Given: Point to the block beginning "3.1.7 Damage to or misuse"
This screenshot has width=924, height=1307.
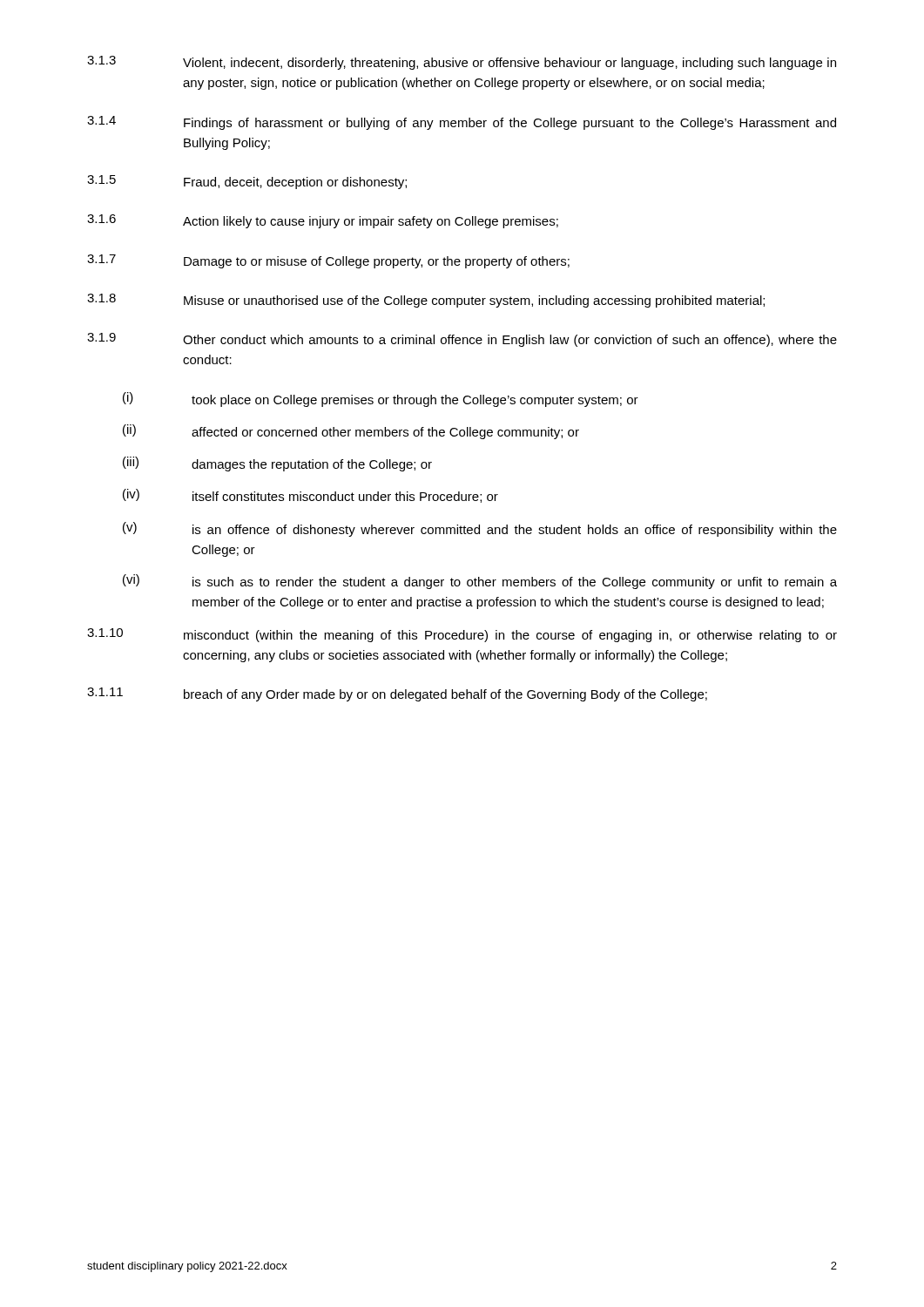Looking at the screenshot, I should pyautogui.click(x=462, y=261).
